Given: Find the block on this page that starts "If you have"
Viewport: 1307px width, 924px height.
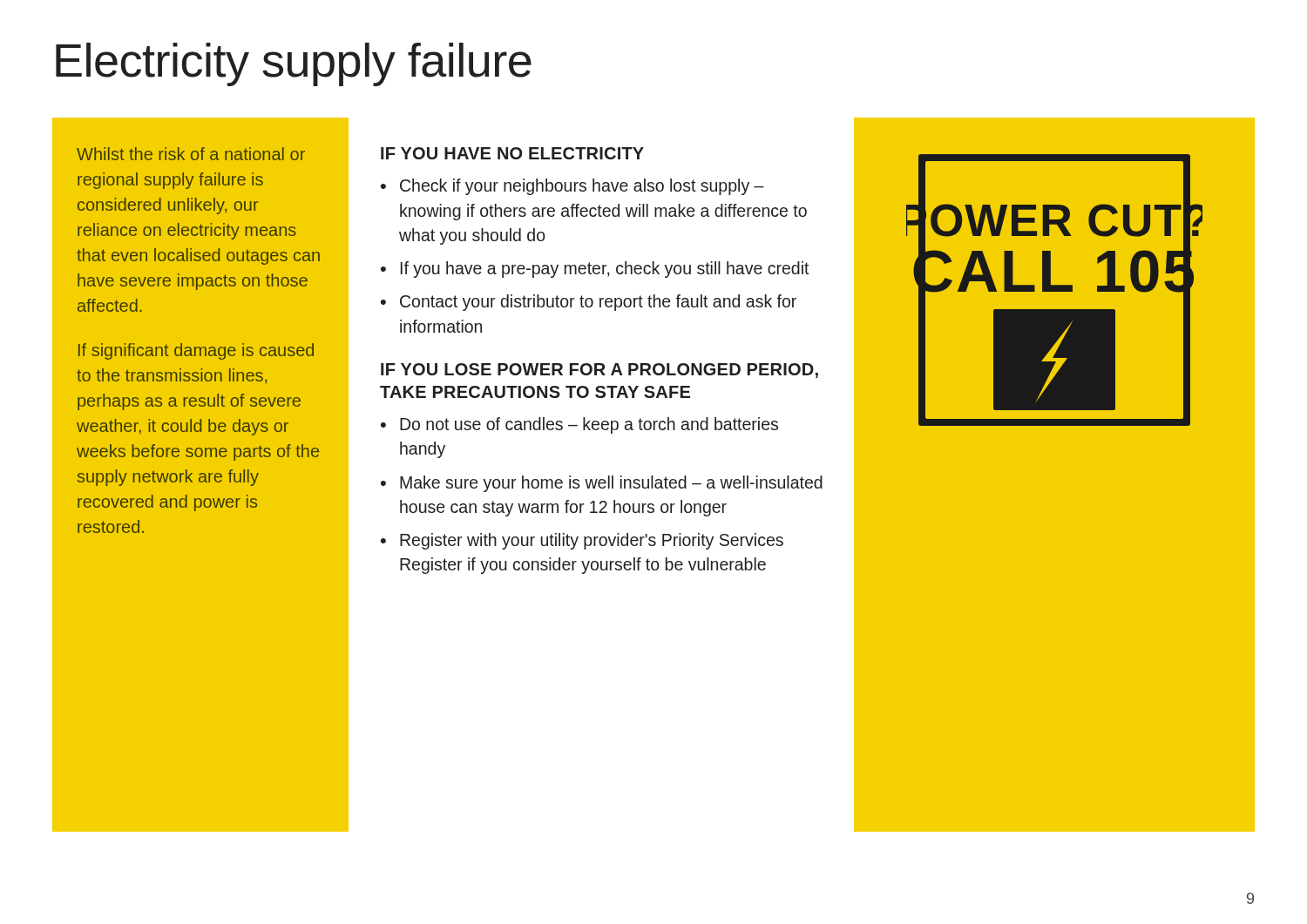Looking at the screenshot, I should (x=604, y=268).
